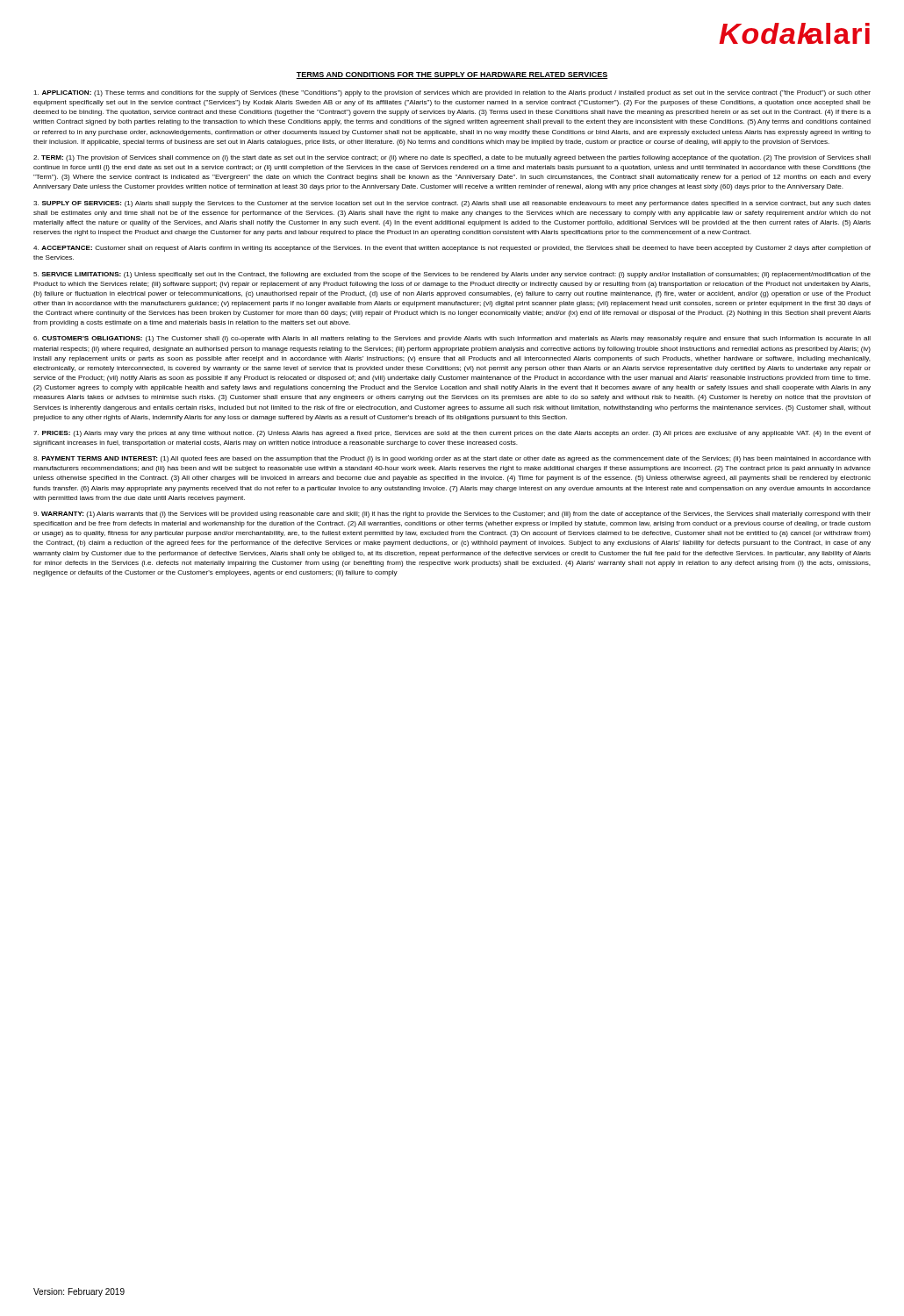The image size is (904, 1316).
Task: Locate the text block that says "ACCEPTANCE: Customer shall on request"
Action: (452, 253)
